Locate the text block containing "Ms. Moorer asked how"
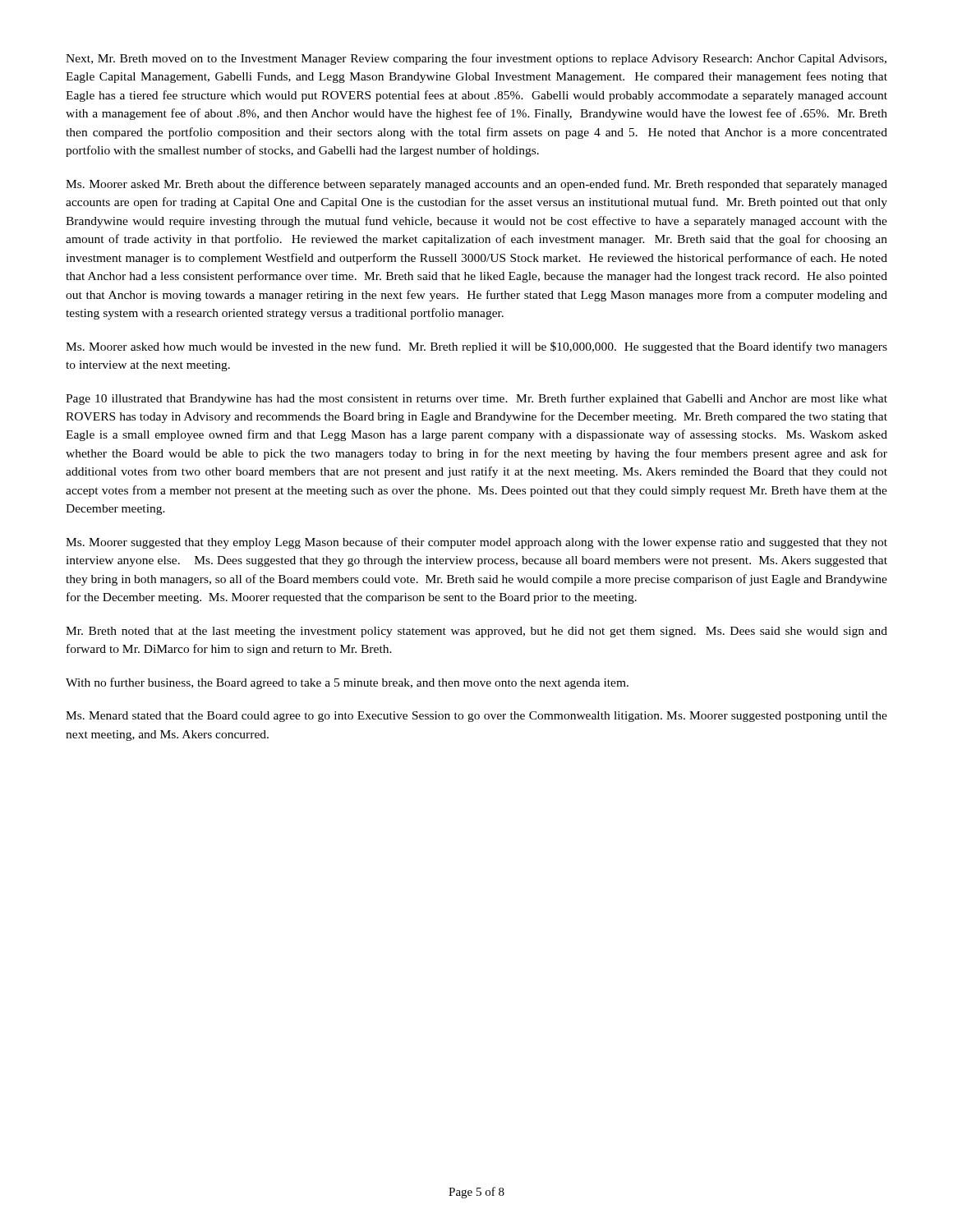 476,355
